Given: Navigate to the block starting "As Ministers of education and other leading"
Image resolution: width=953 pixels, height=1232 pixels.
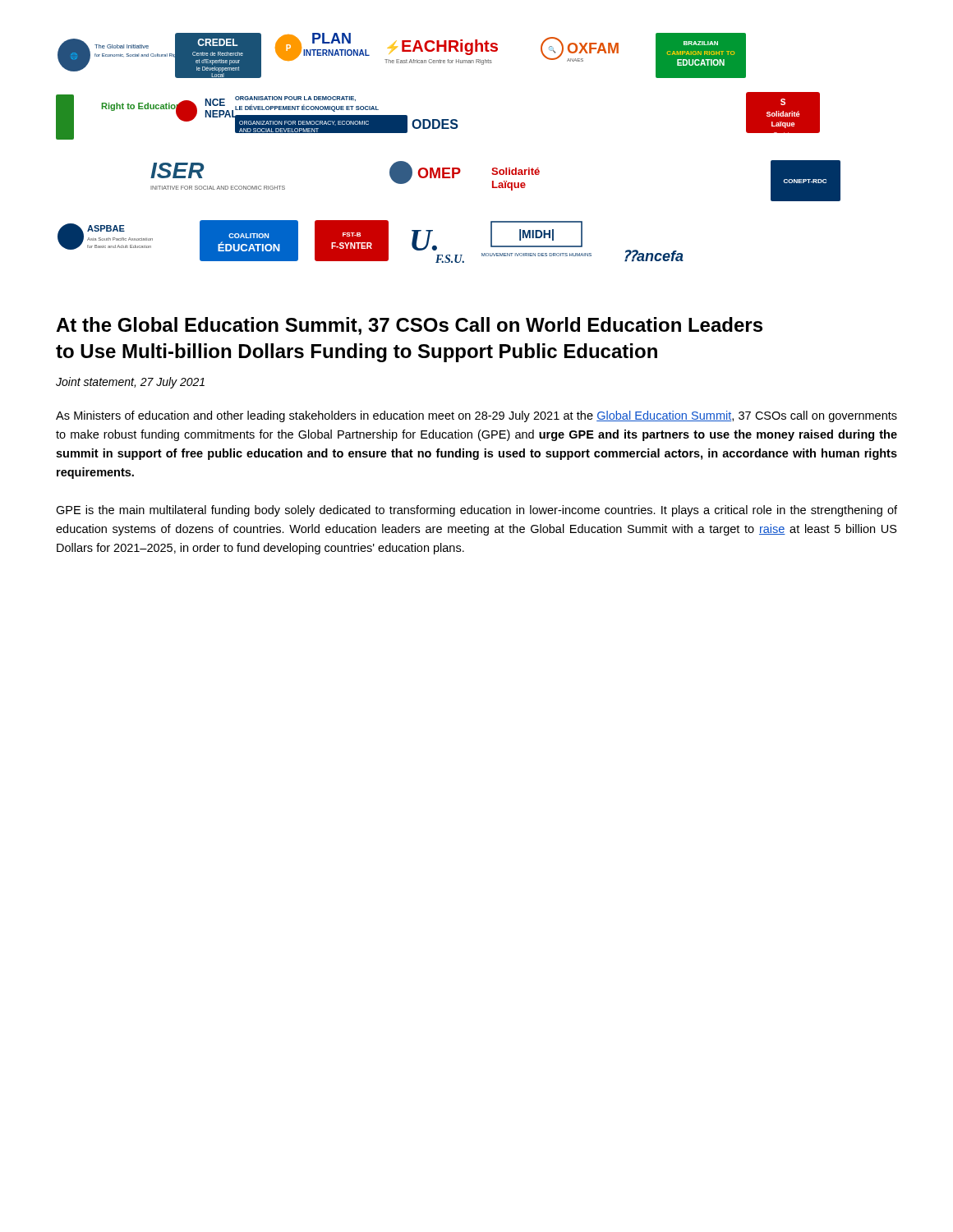Looking at the screenshot, I should [x=476, y=445].
